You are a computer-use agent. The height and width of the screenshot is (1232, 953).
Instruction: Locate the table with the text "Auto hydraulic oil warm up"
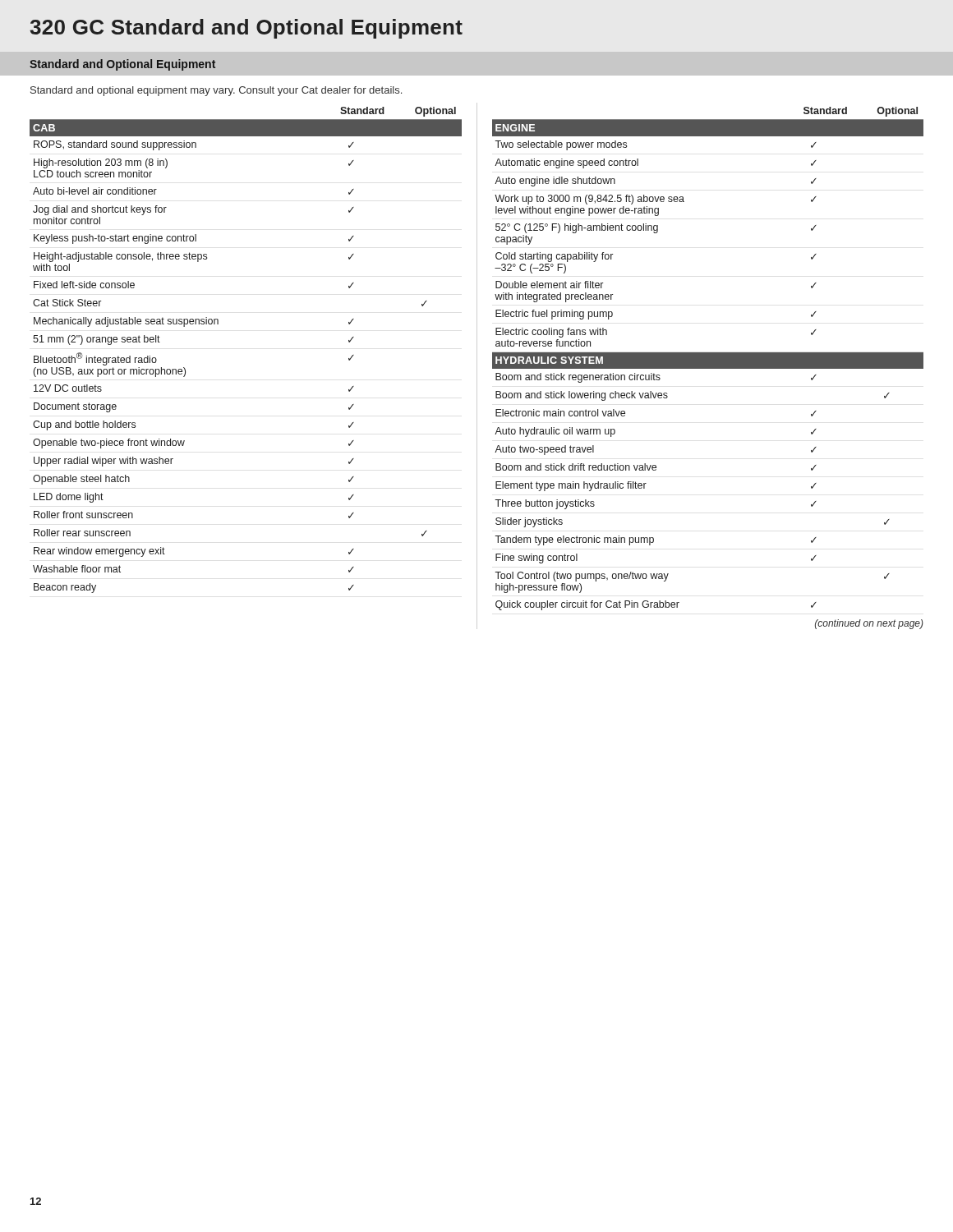[x=708, y=366]
